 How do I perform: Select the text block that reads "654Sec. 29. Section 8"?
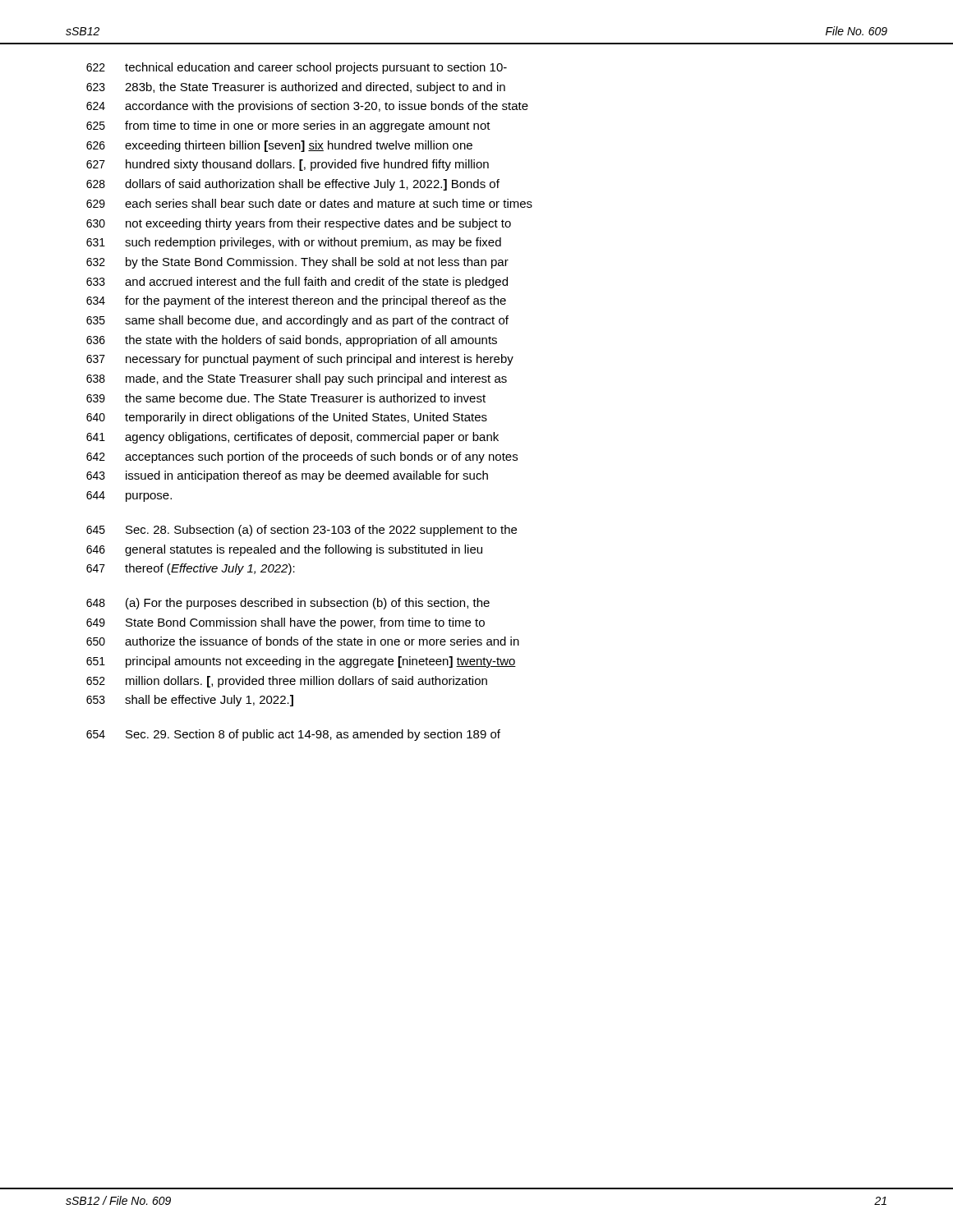(476, 734)
